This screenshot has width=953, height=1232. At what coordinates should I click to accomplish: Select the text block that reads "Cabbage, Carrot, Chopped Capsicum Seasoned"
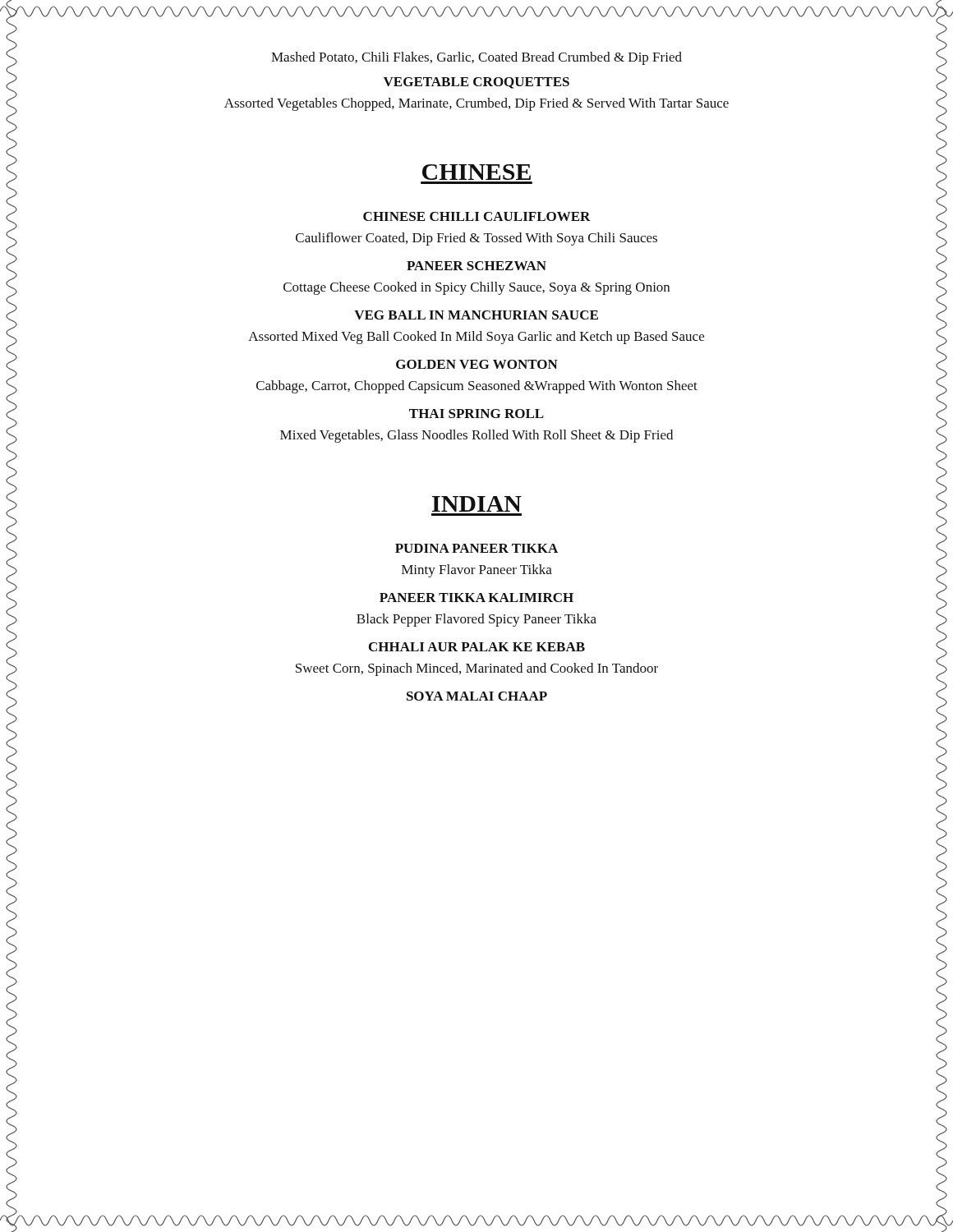pyautogui.click(x=476, y=386)
